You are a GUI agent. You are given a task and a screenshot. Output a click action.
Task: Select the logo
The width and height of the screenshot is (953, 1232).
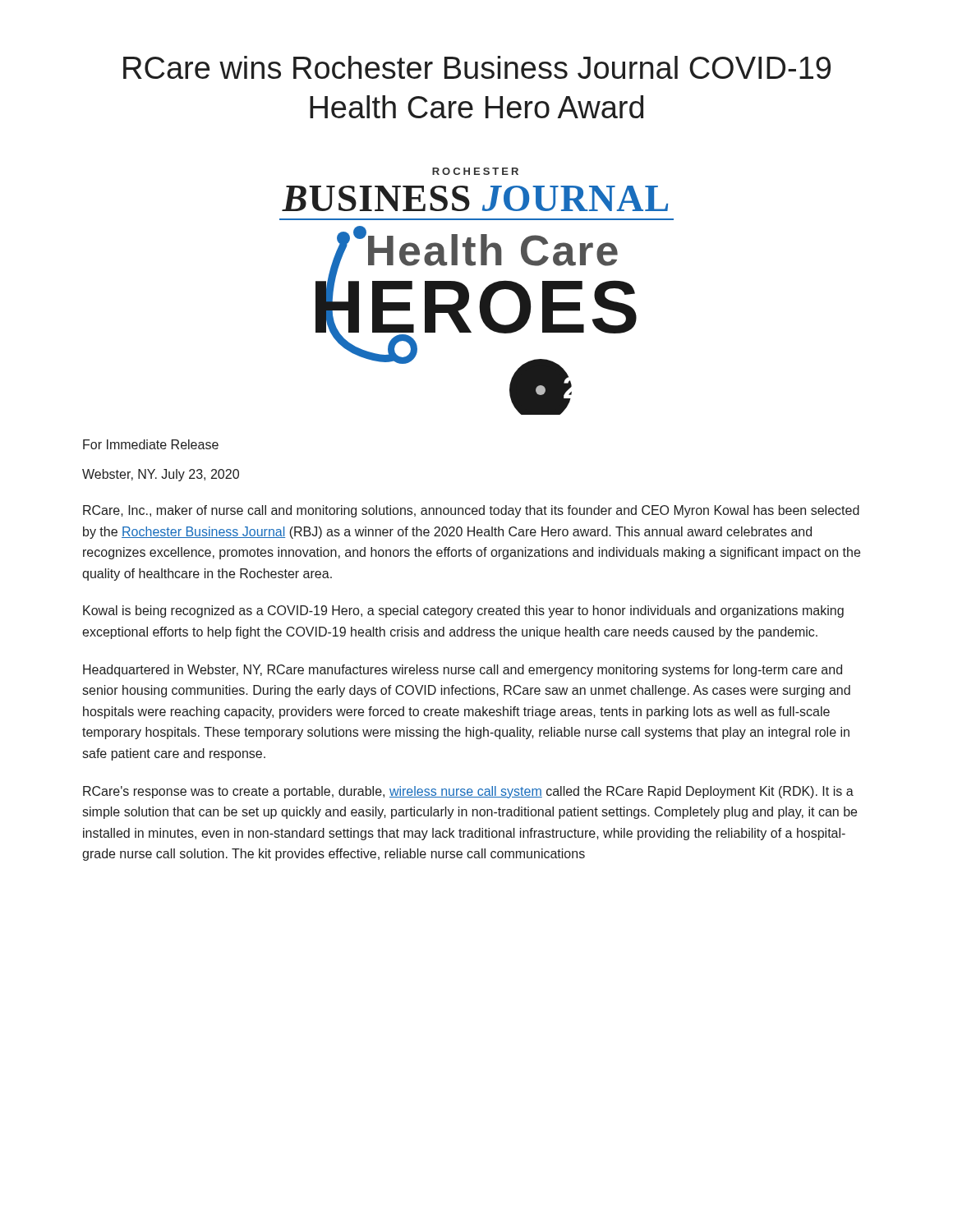[x=476, y=283]
